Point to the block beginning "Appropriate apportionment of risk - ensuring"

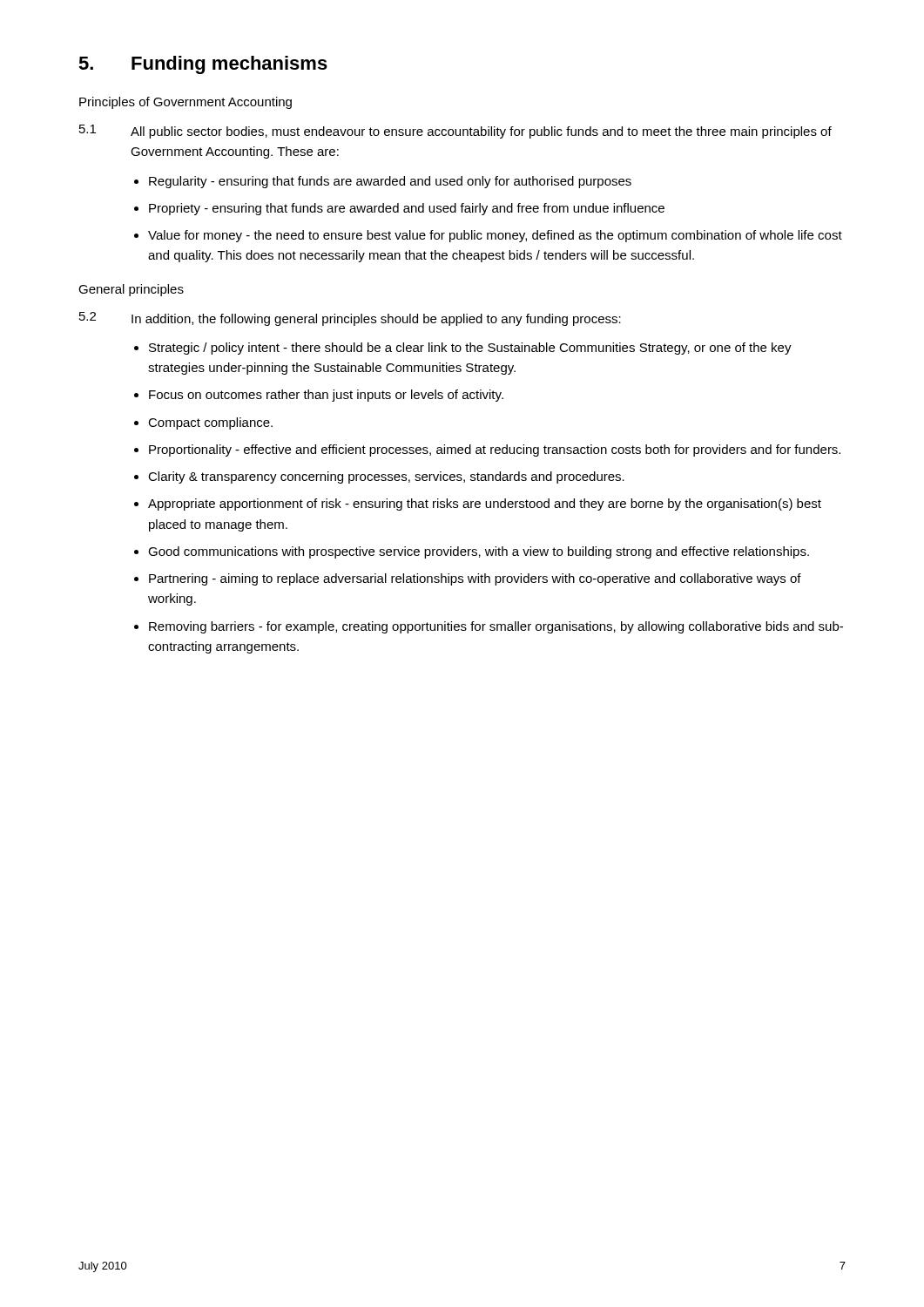pos(497,514)
